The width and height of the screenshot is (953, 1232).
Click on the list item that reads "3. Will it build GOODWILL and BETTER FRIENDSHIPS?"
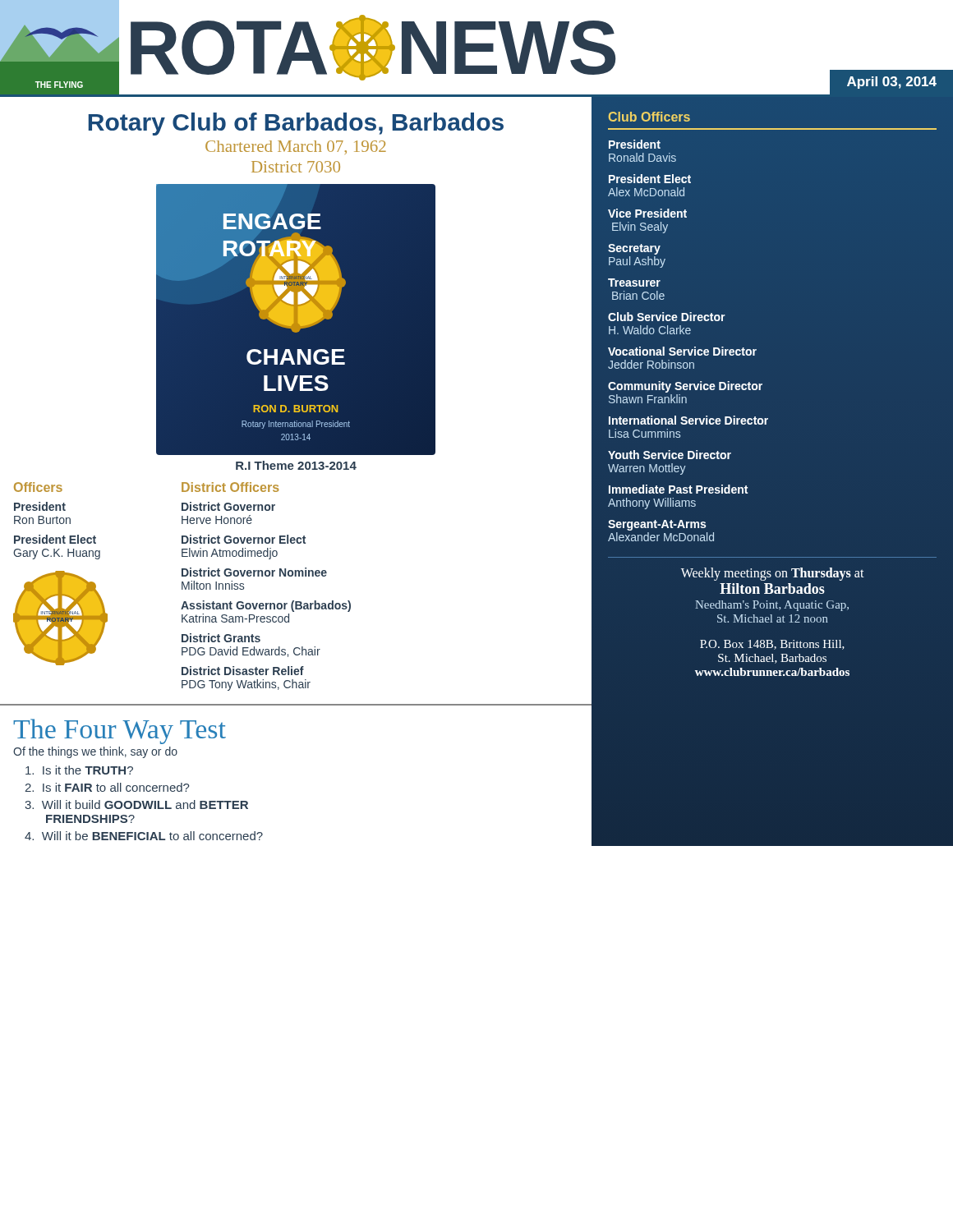point(137,811)
